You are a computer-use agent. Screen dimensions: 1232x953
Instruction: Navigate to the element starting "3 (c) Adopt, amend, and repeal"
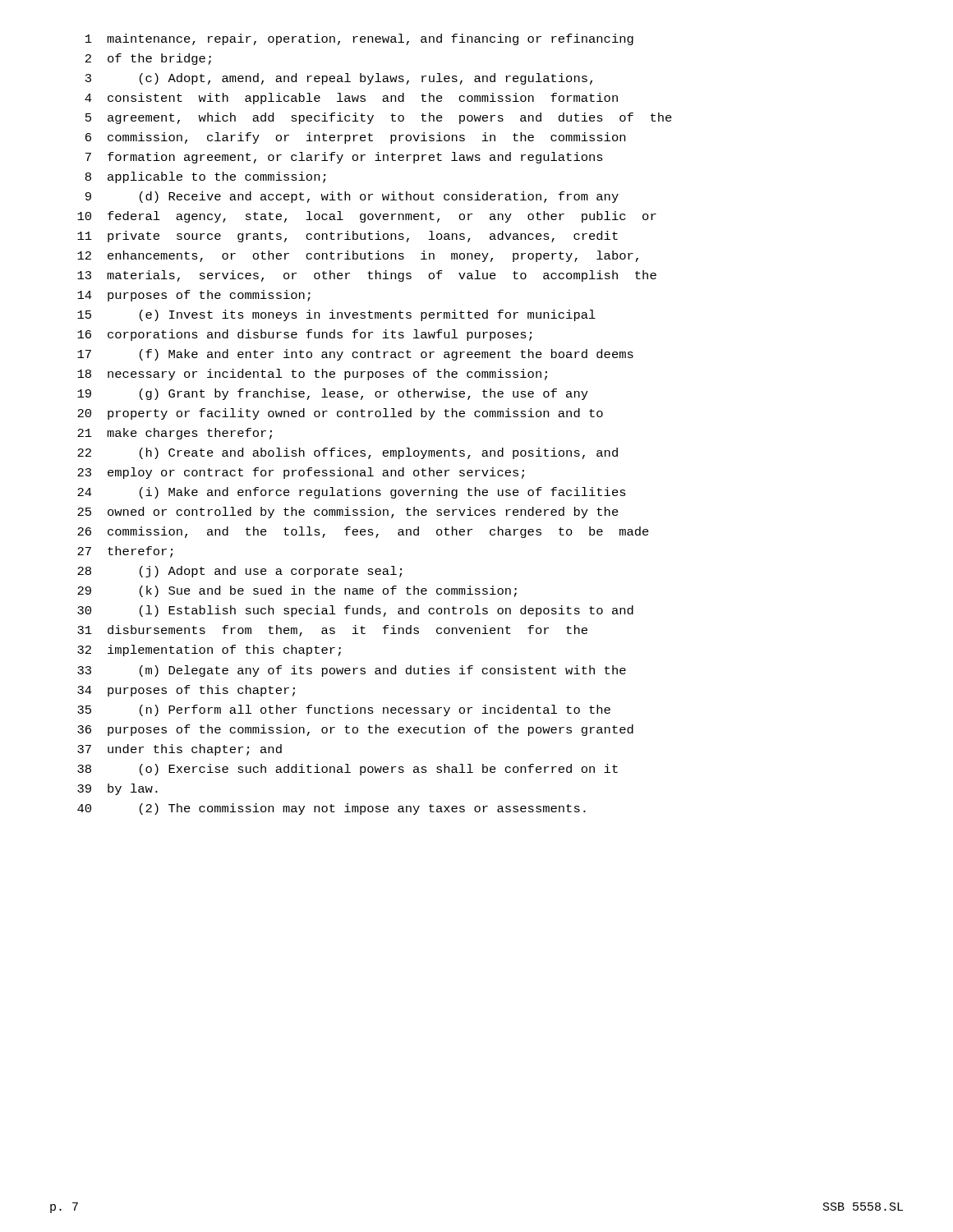click(x=476, y=79)
